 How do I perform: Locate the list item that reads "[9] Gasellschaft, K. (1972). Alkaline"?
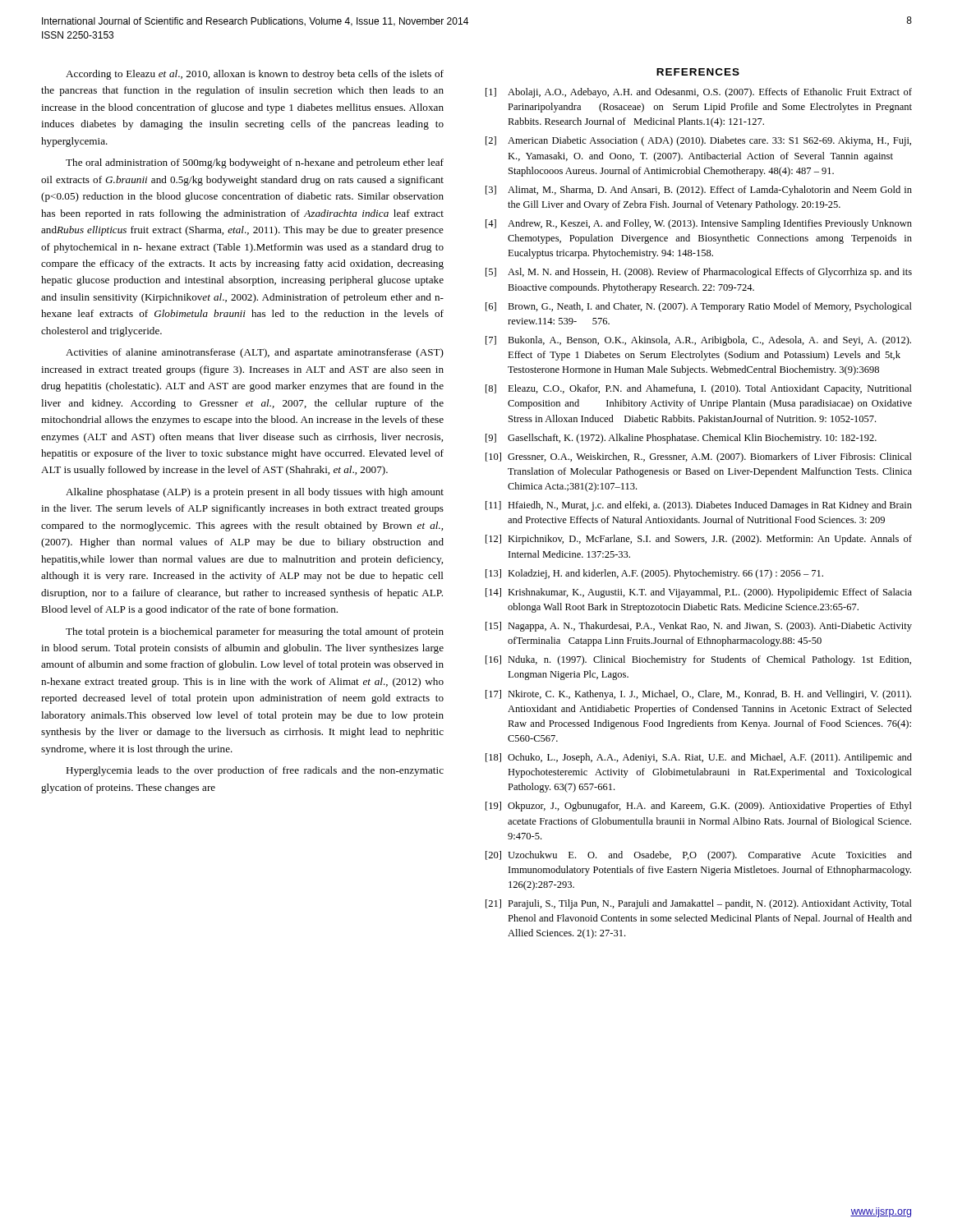(x=698, y=438)
